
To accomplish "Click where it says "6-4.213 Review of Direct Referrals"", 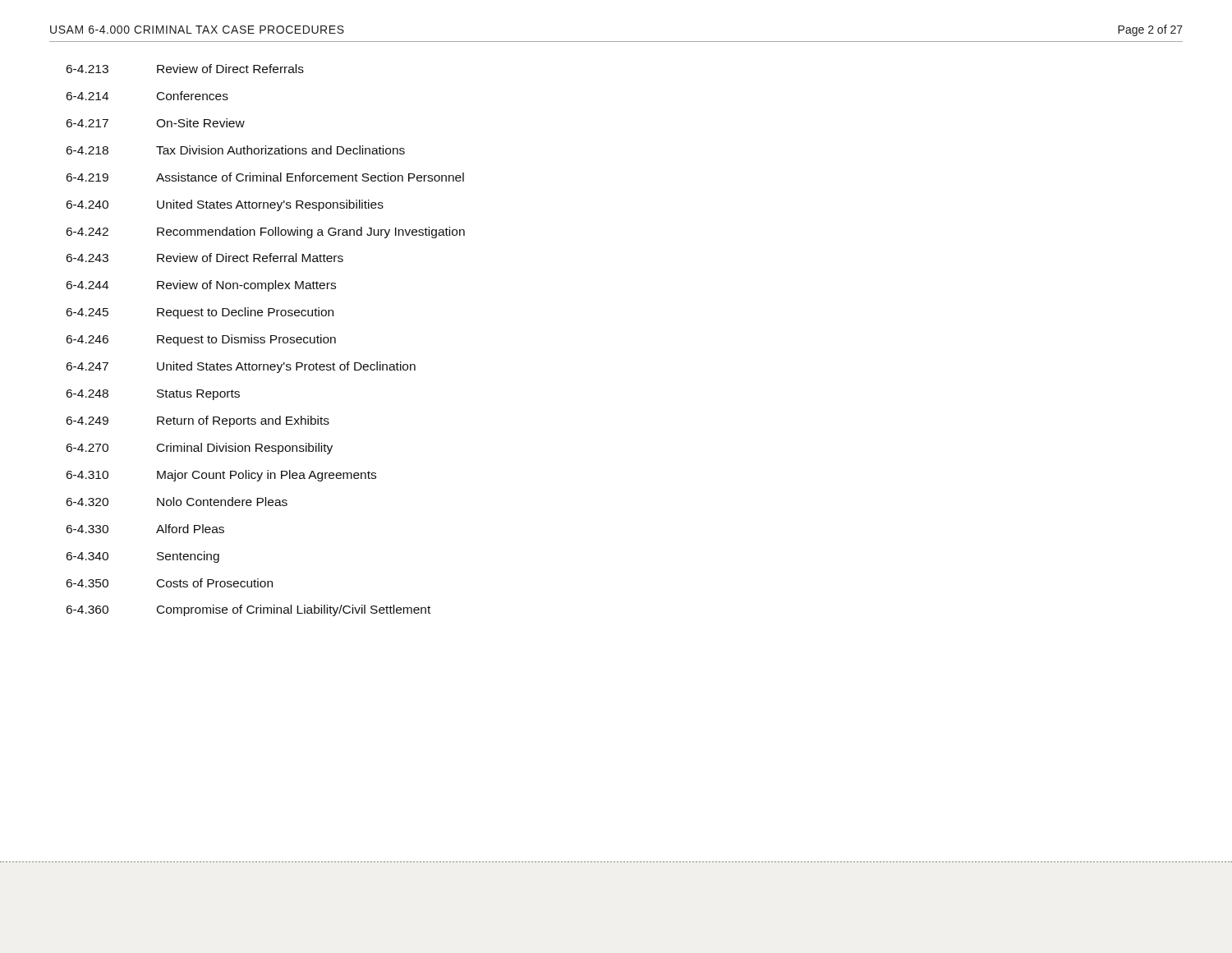I will [177, 69].
